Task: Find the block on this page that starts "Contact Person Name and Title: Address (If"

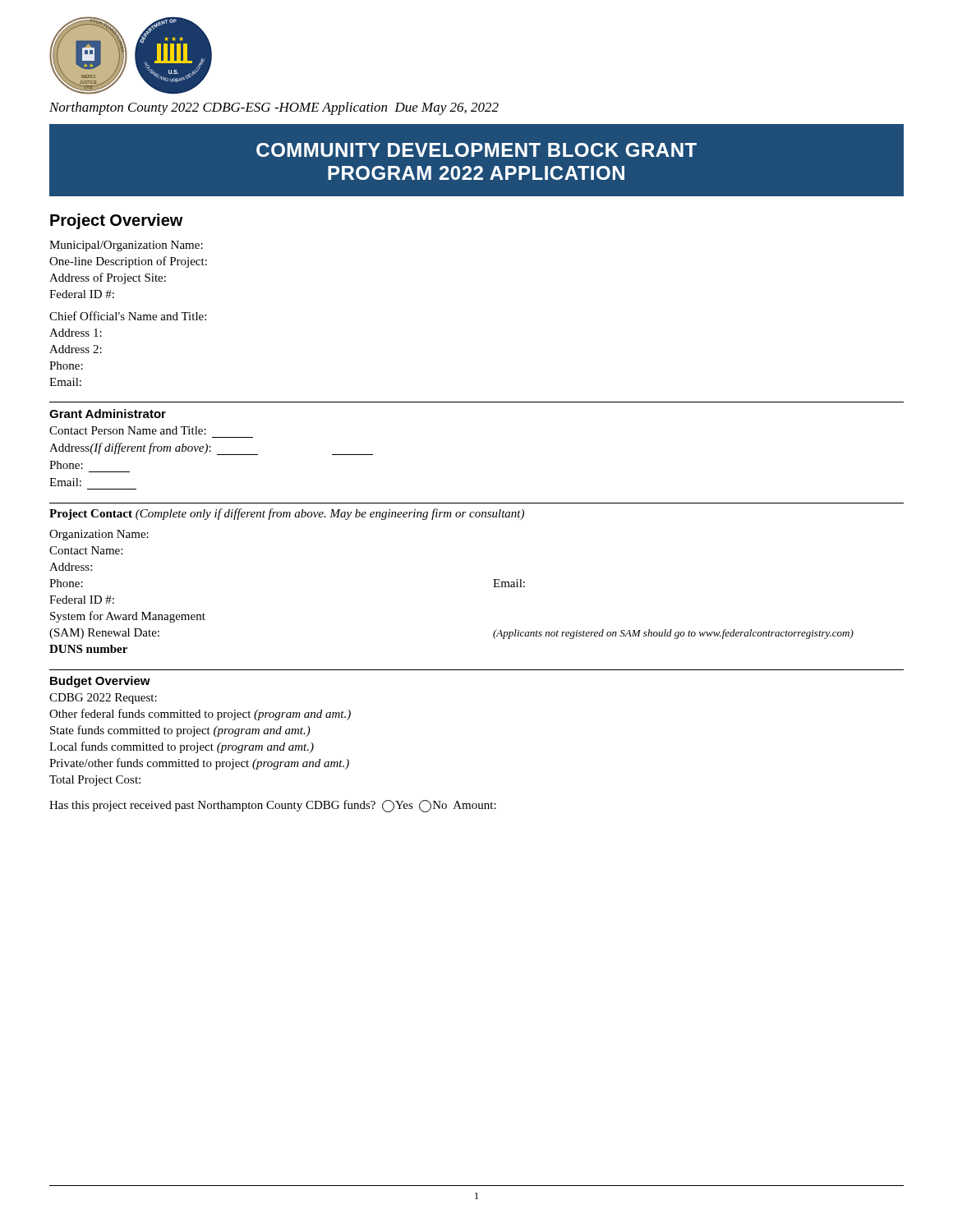Action: coord(128,430)
